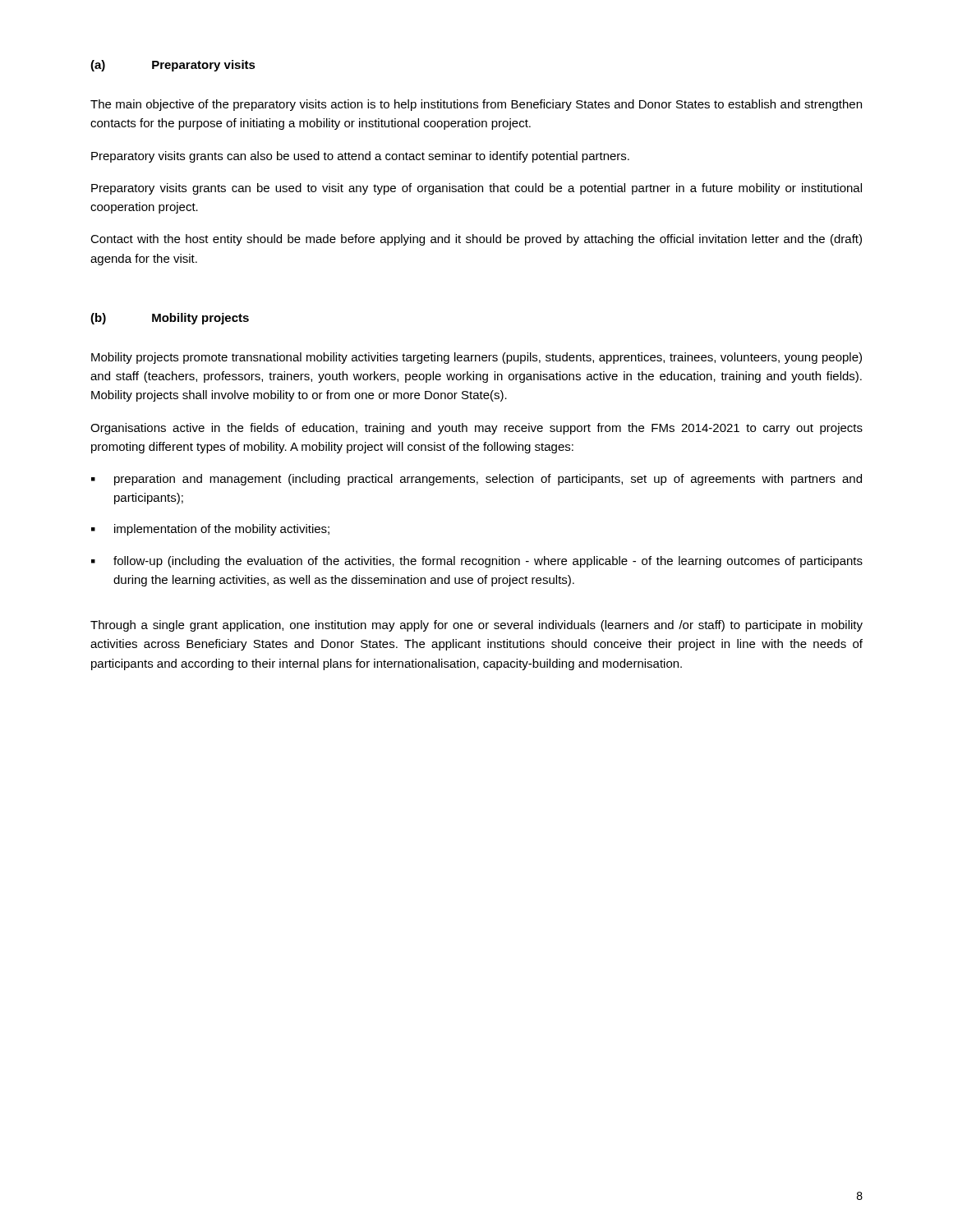This screenshot has height=1232, width=953.
Task: Select the region starting "Organisations active in the fields of education, training"
Action: (476, 437)
